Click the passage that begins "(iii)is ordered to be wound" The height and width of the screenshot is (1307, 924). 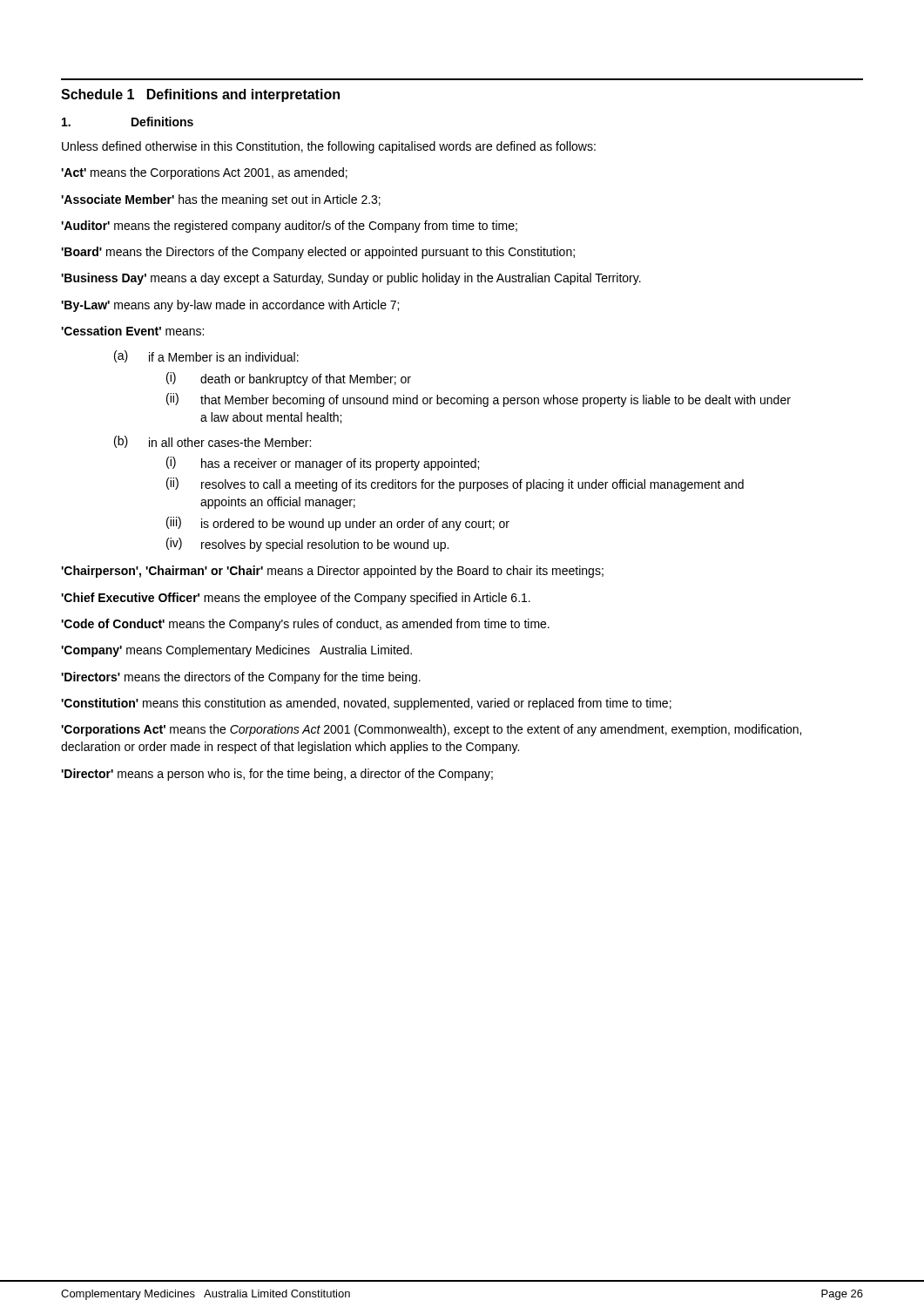click(514, 524)
